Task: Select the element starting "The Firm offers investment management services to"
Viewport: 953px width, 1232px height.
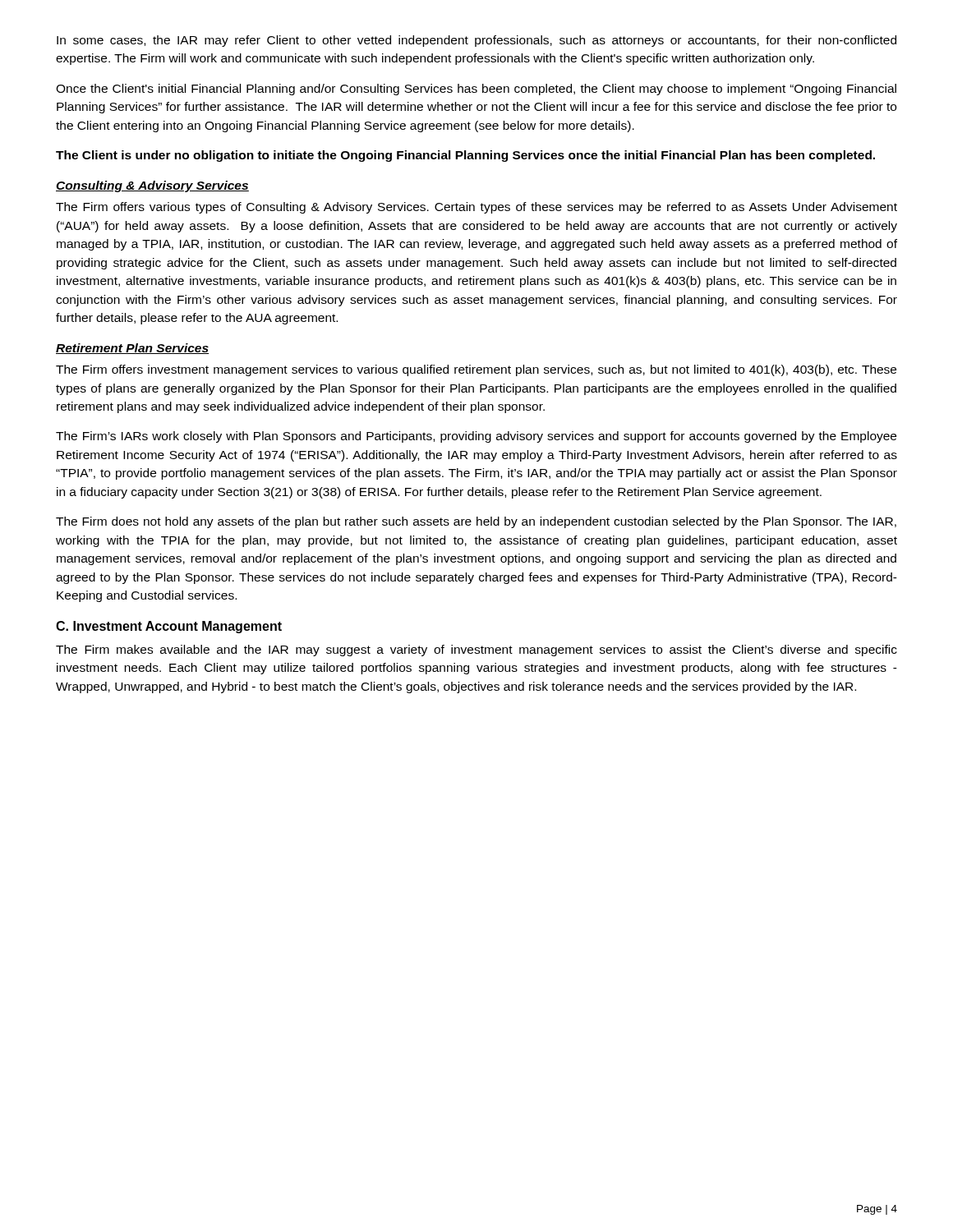Action: pos(476,388)
